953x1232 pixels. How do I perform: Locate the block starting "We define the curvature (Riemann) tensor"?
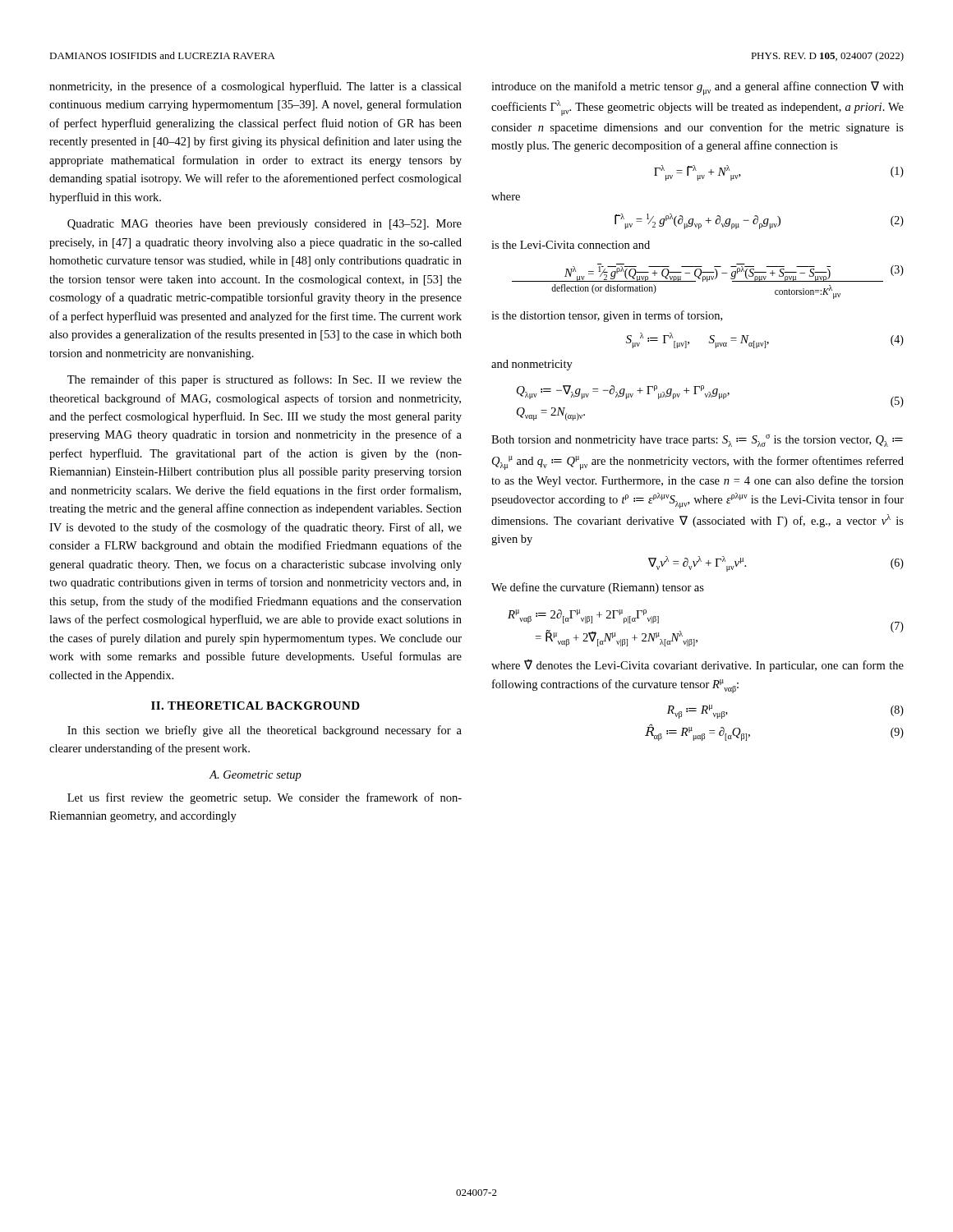click(698, 588)
